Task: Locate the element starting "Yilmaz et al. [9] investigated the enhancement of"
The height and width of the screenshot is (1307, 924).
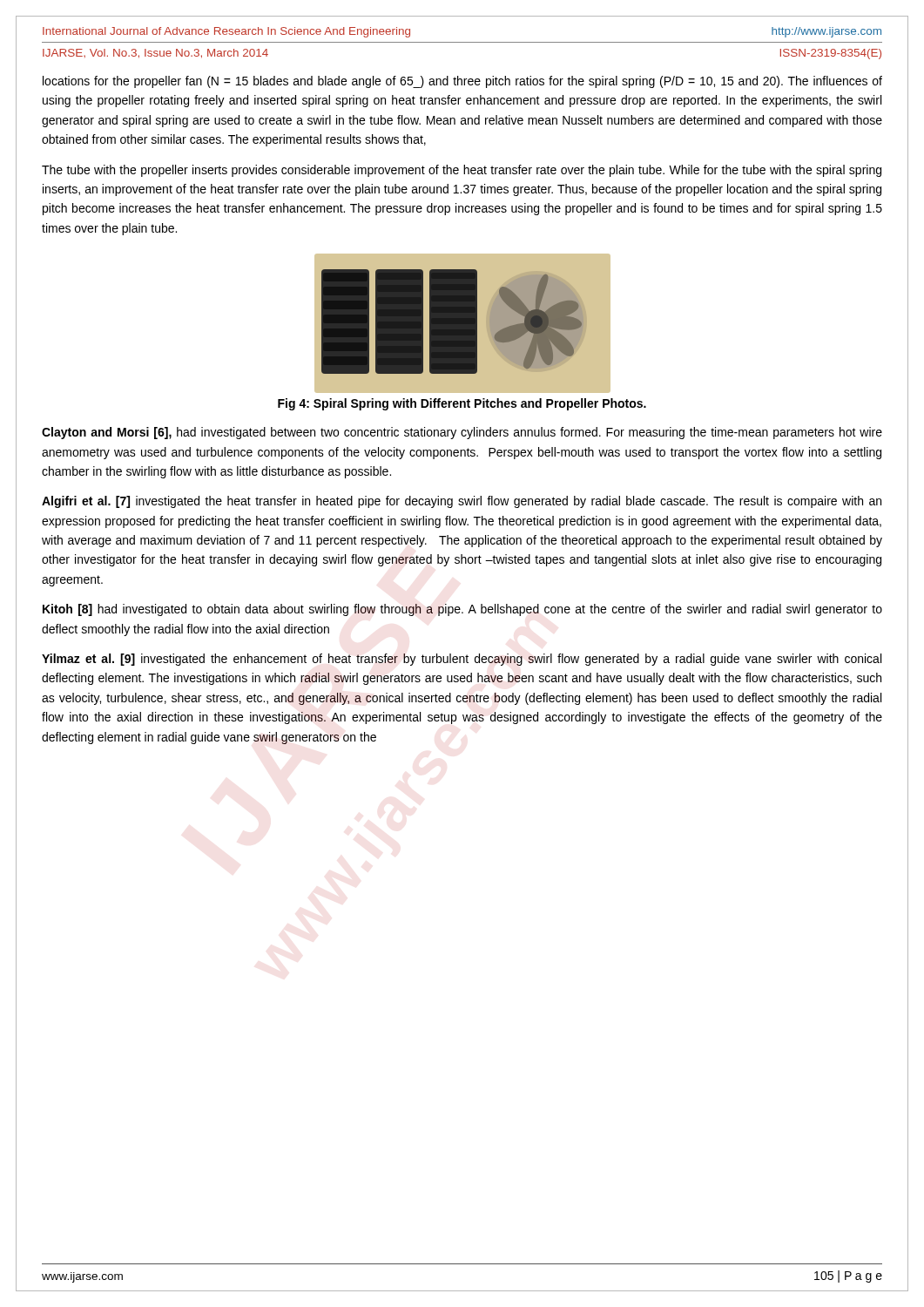Action: (x=462, y=698)
